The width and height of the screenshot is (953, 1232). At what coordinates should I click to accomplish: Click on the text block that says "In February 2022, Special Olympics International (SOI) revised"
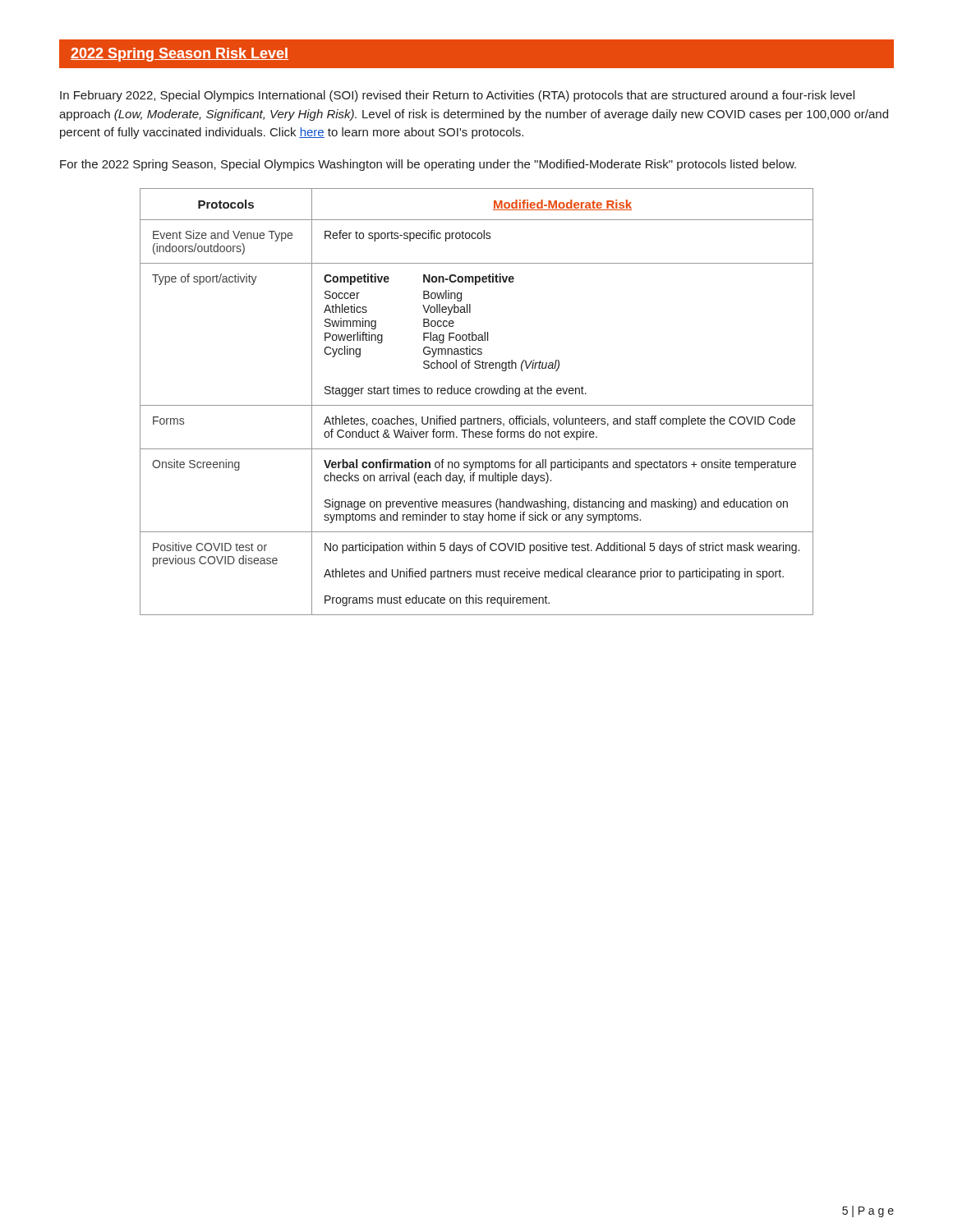point(474,113)
